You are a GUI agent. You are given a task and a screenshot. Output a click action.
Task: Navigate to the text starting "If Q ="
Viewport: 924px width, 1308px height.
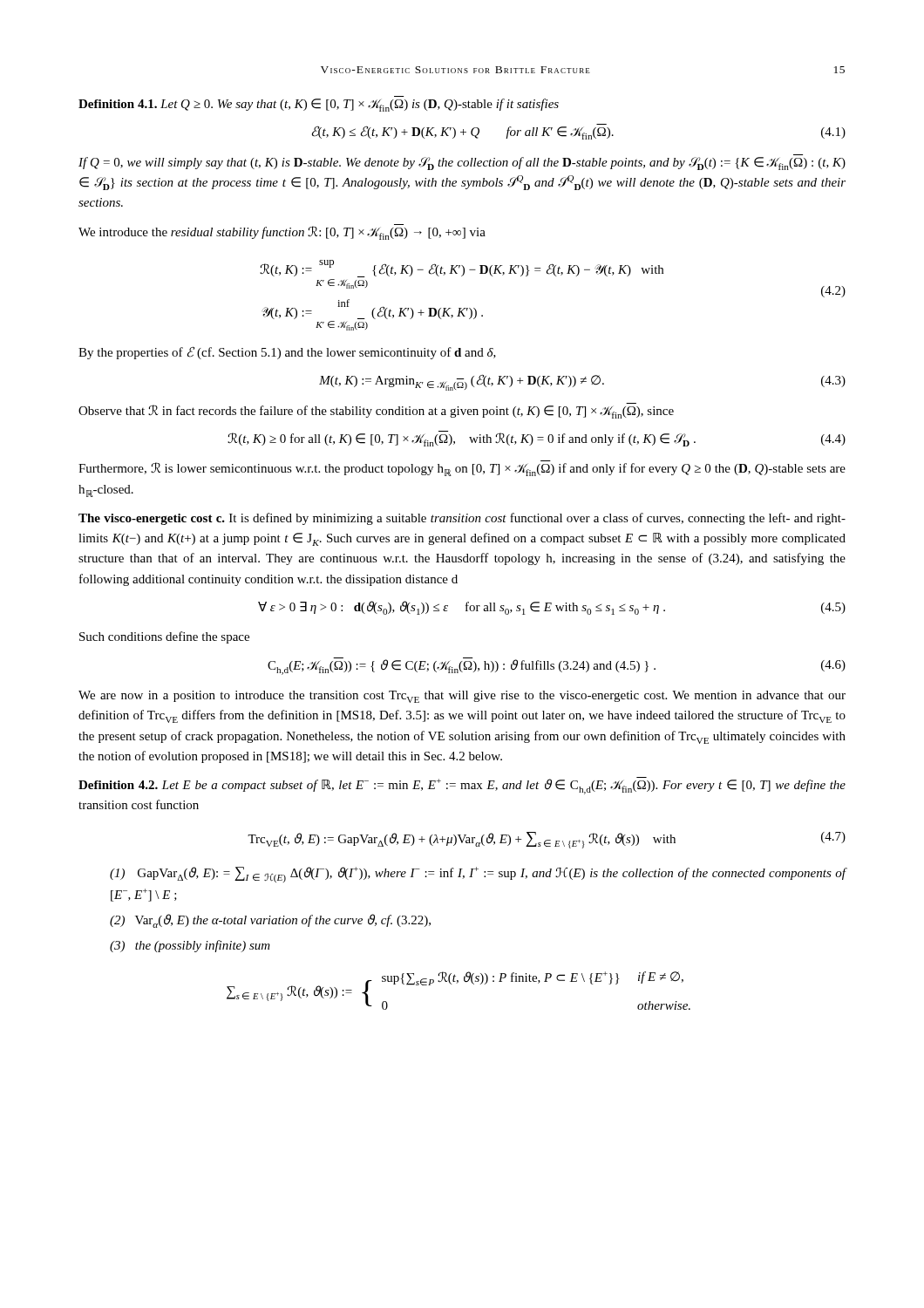click(462, 182)
